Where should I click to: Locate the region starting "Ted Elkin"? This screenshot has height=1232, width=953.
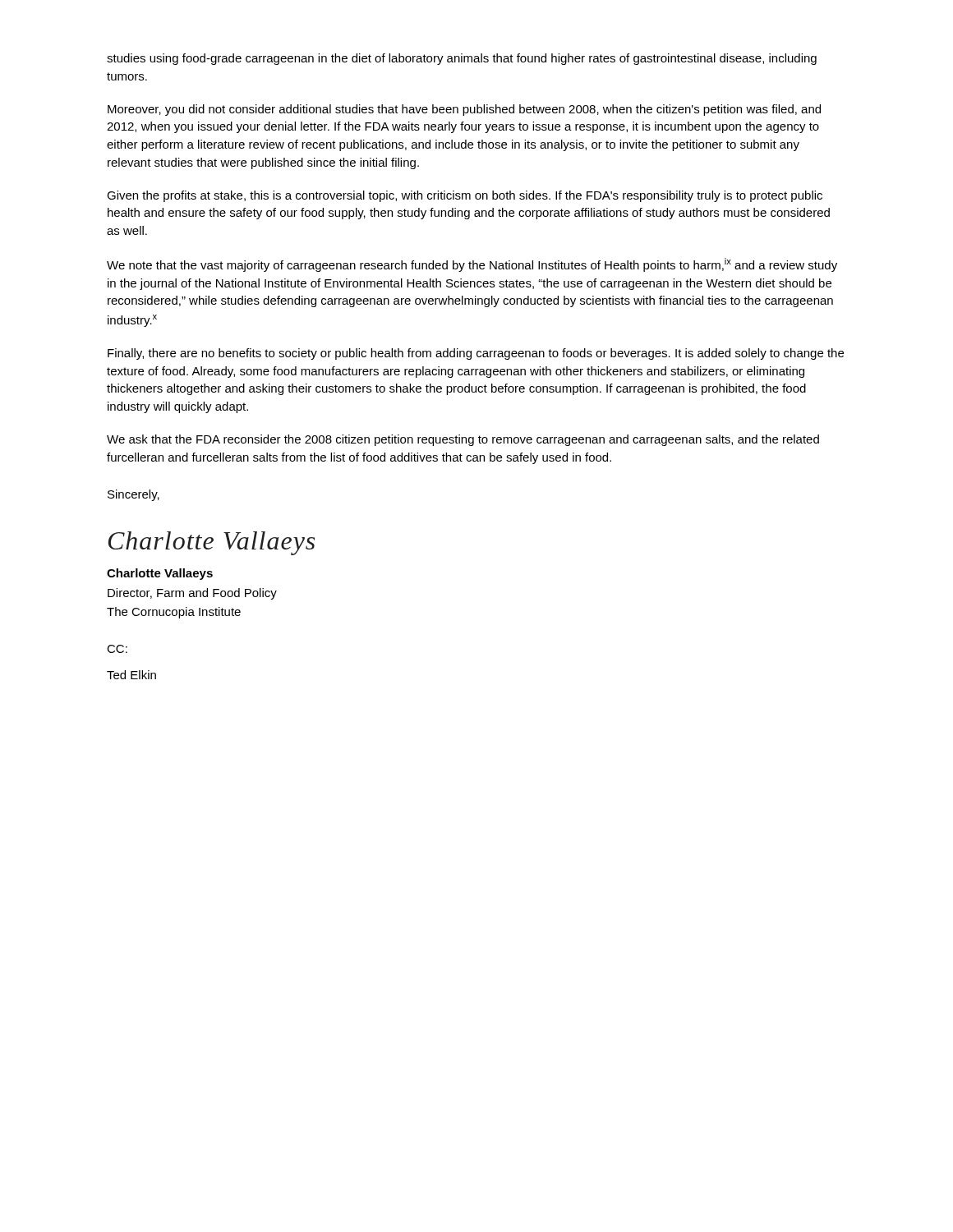[132, 675]
